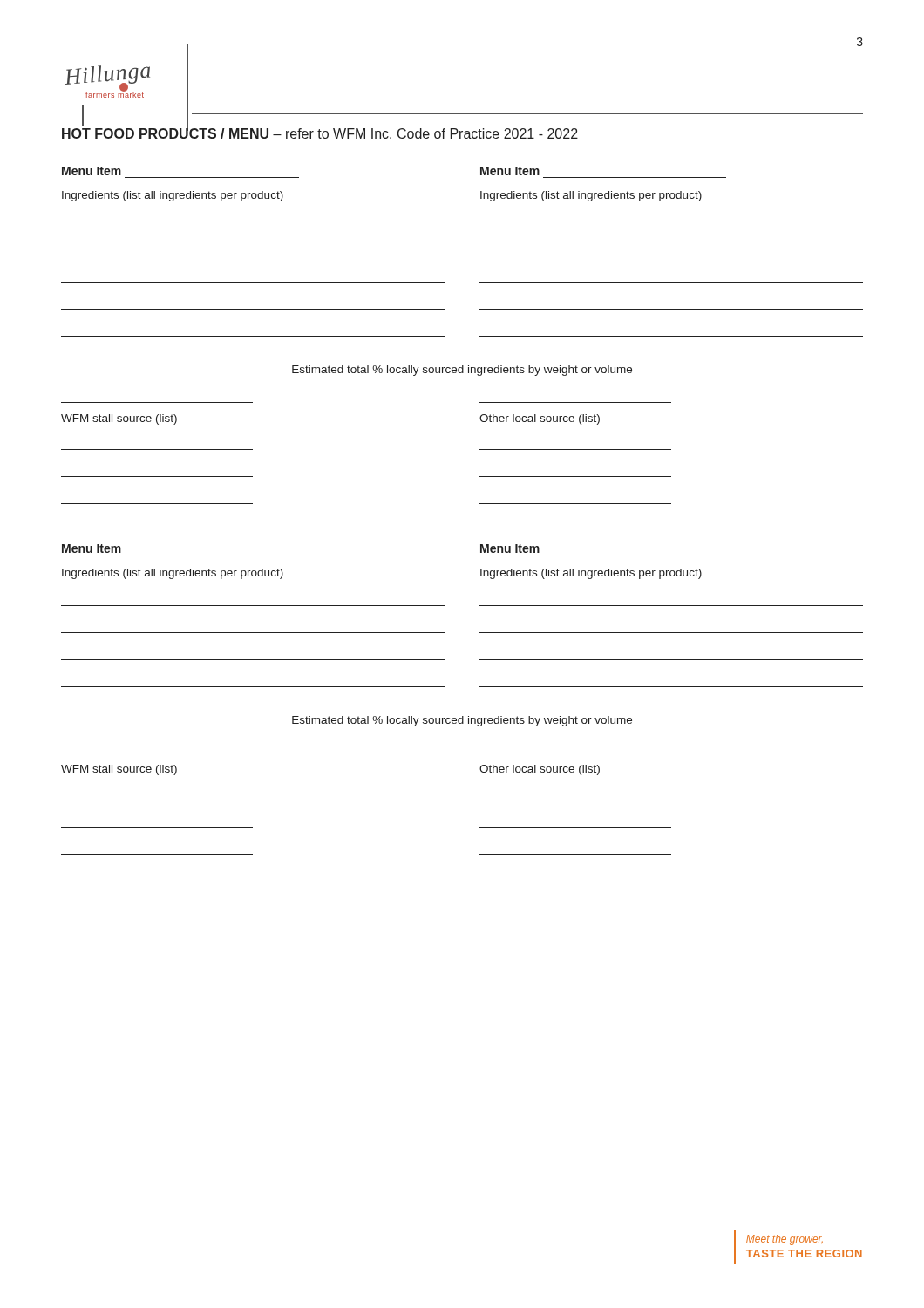
Task: Click the title that begins "HOT FOOD PRODUCTS / MENU – refer"
Action: 319,134
